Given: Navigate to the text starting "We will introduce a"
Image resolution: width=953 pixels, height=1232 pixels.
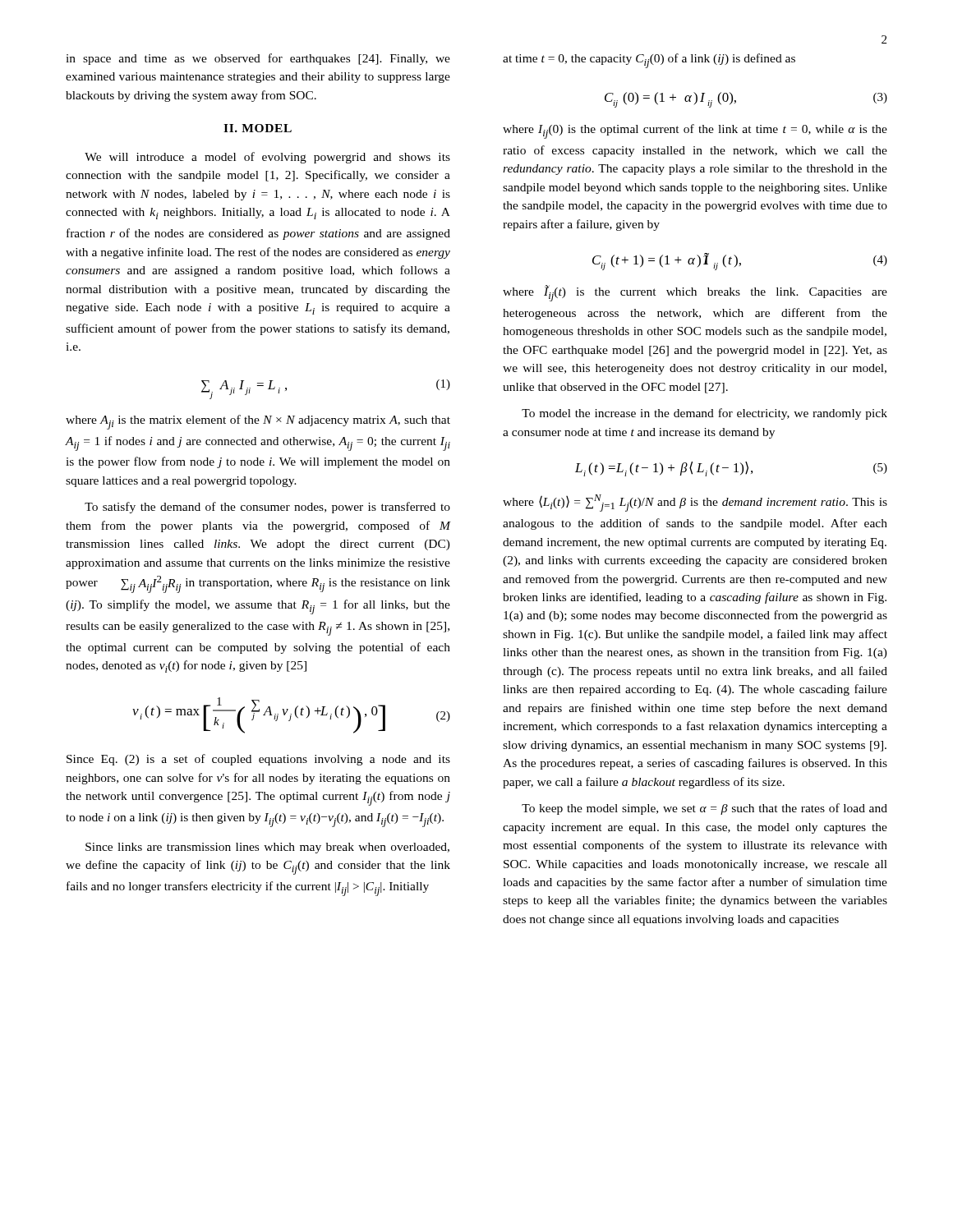Looking at the screenshot, I should pos(258,252).
